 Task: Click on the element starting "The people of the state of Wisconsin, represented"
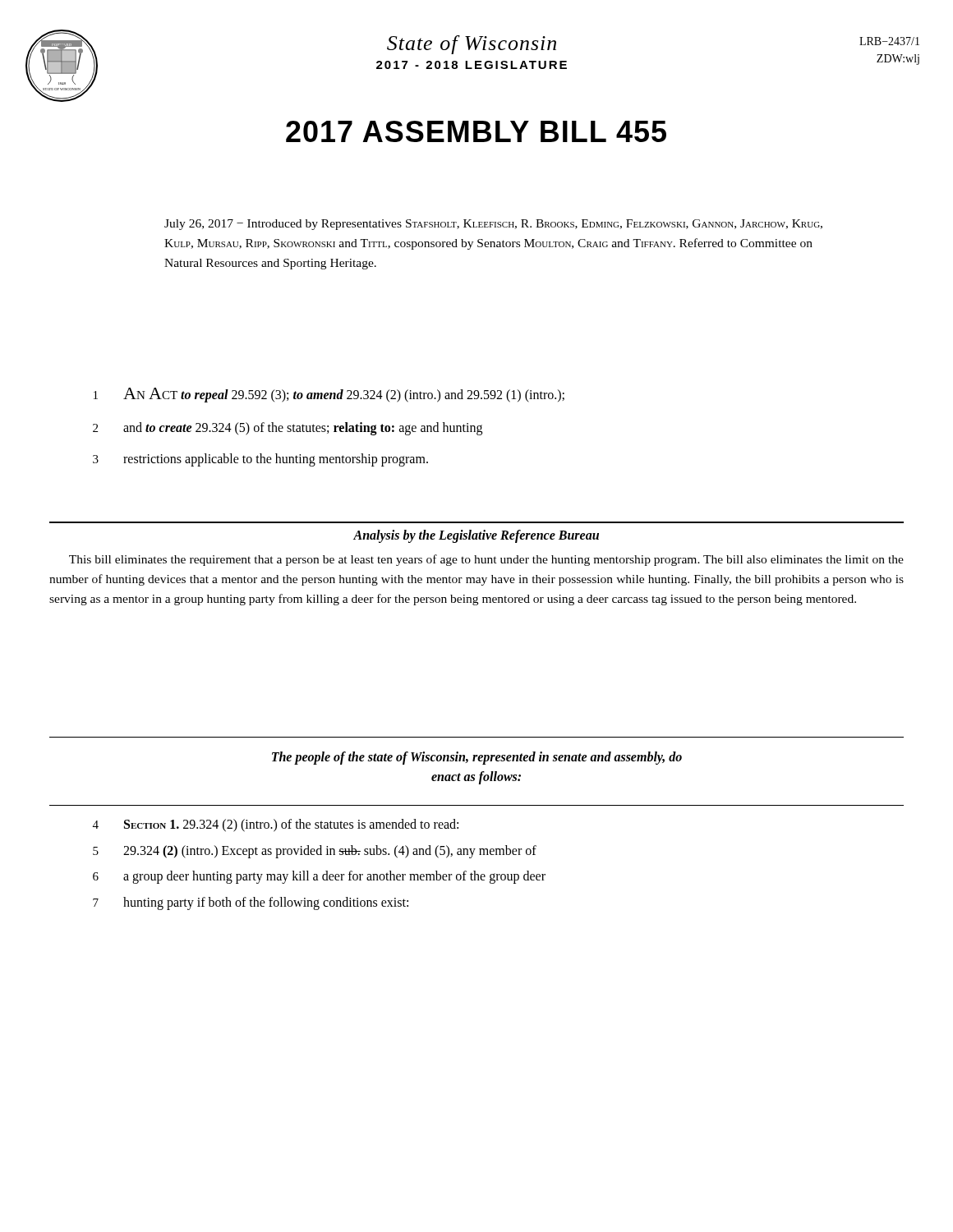click(x=476, y=767)
